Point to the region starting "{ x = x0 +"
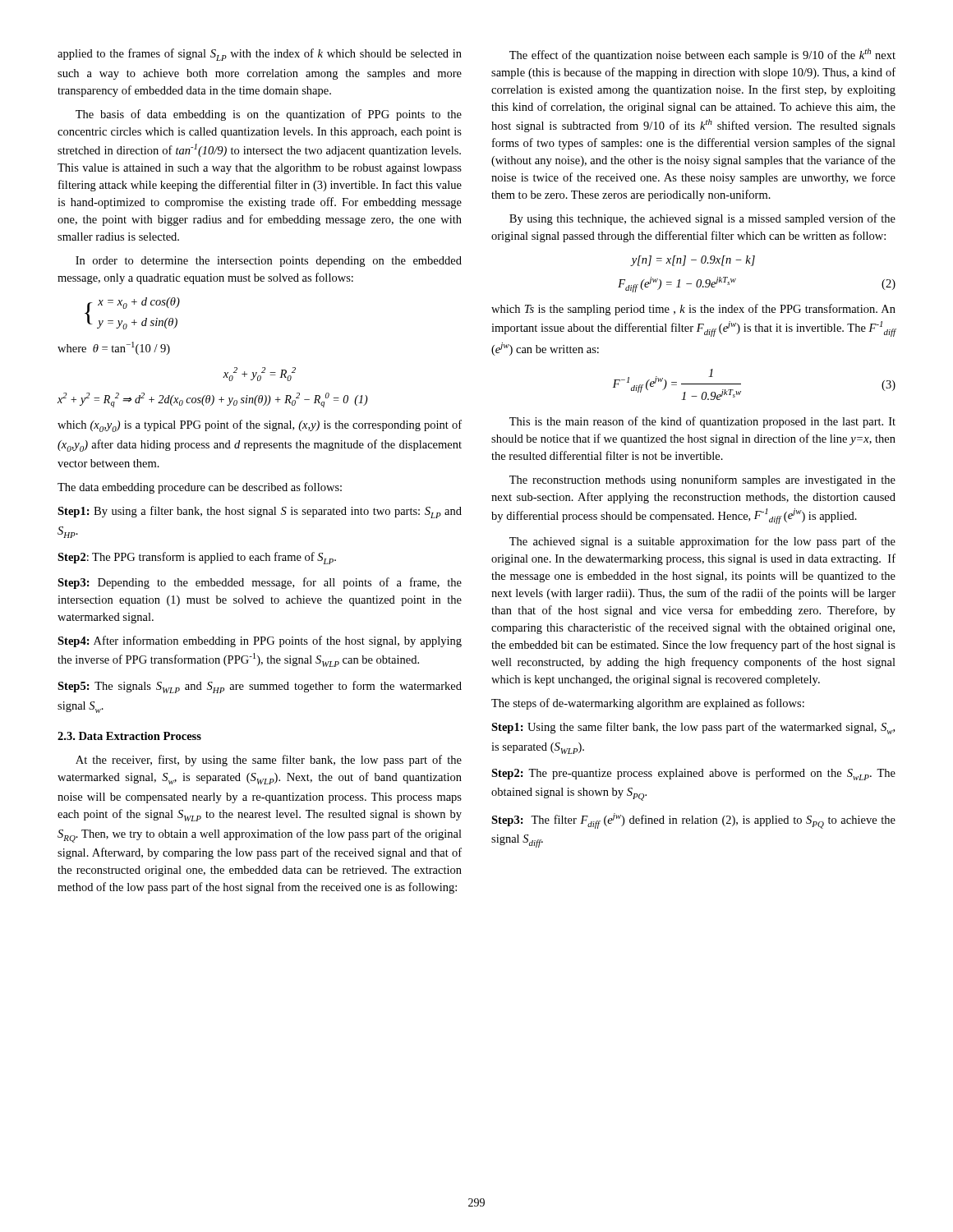The width and height of the screenshot is (953, 1232). [x=131, y=313]
